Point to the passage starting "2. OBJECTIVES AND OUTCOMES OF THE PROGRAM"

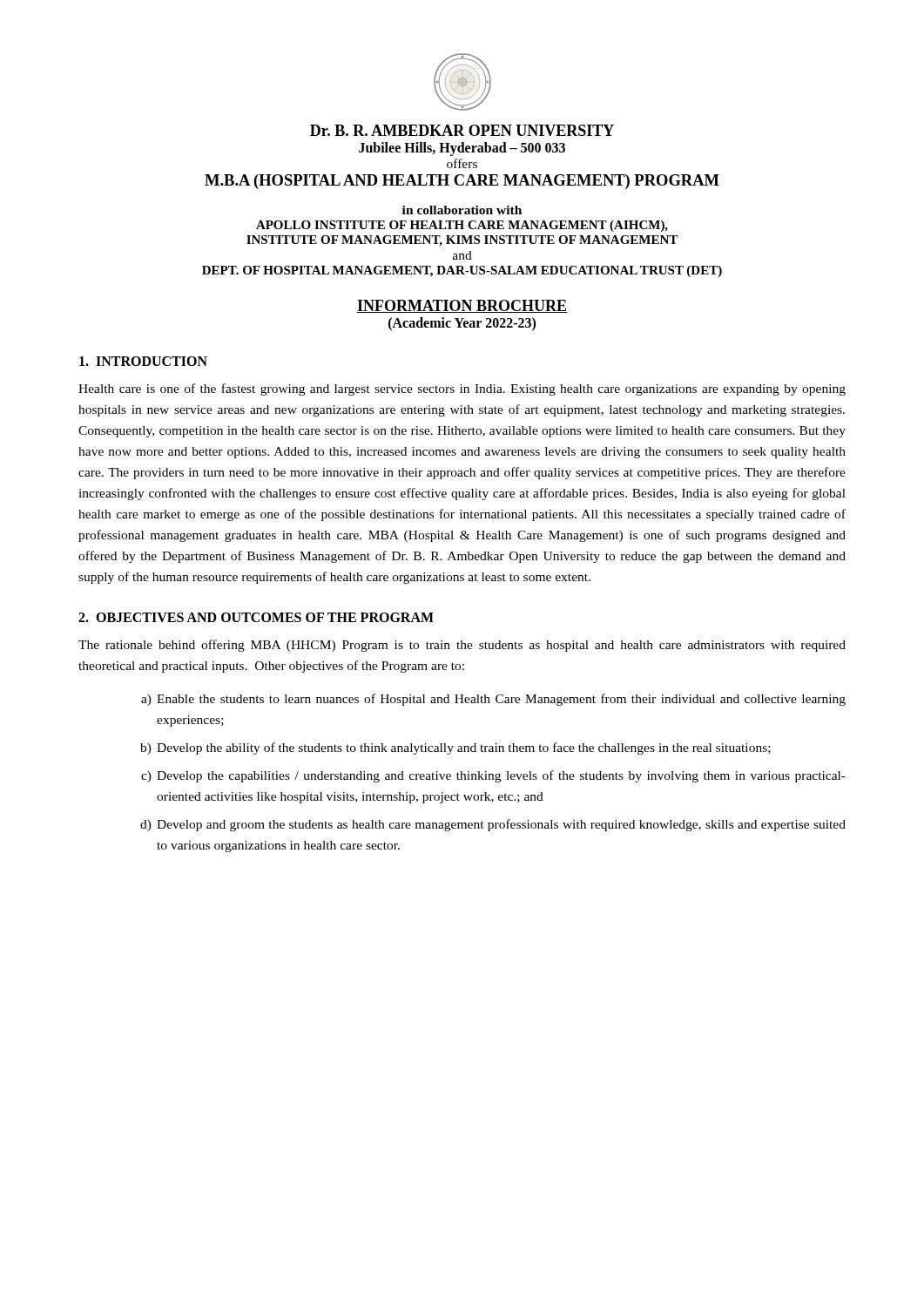256,617
